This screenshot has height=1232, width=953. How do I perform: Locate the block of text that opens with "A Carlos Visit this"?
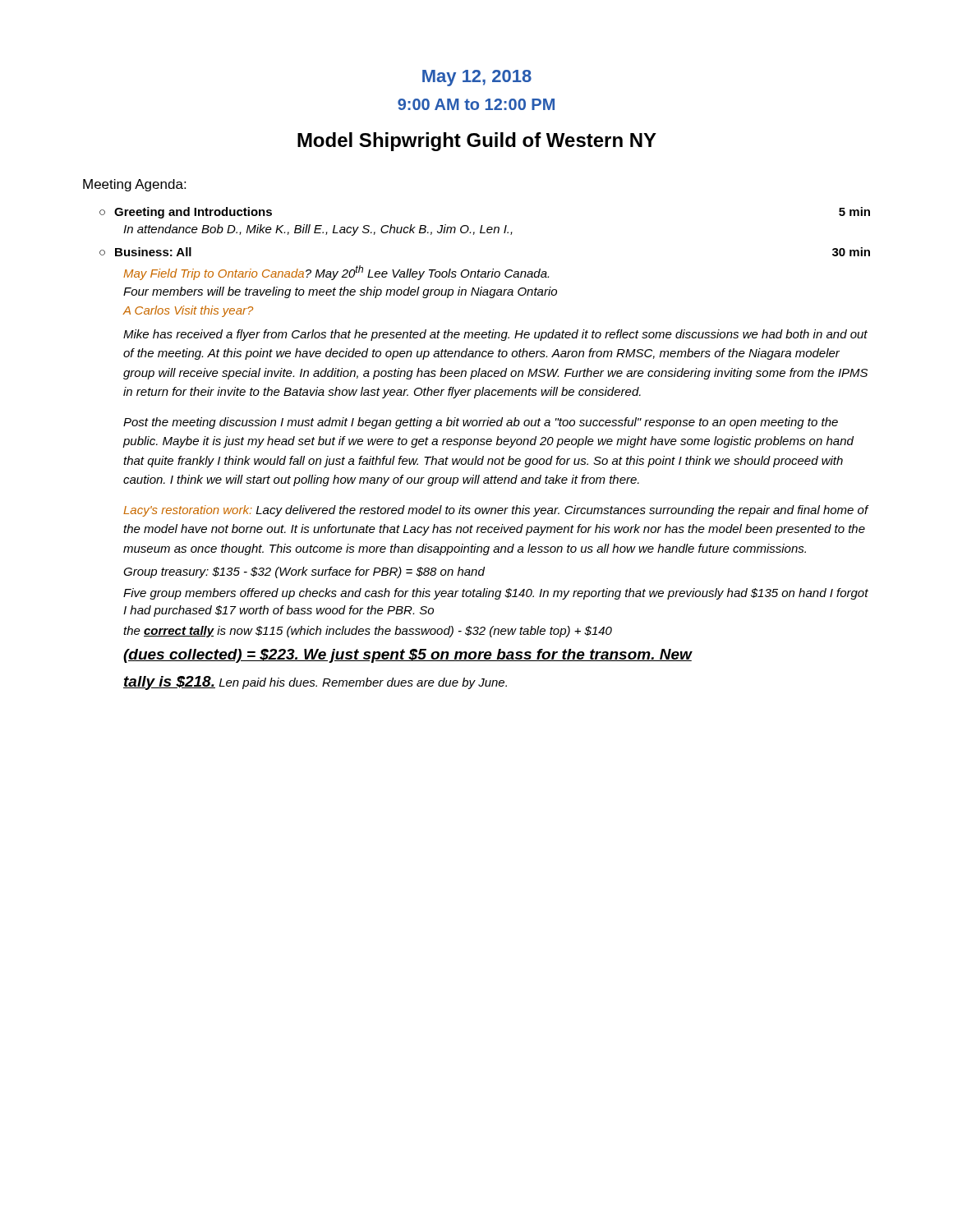188,310
